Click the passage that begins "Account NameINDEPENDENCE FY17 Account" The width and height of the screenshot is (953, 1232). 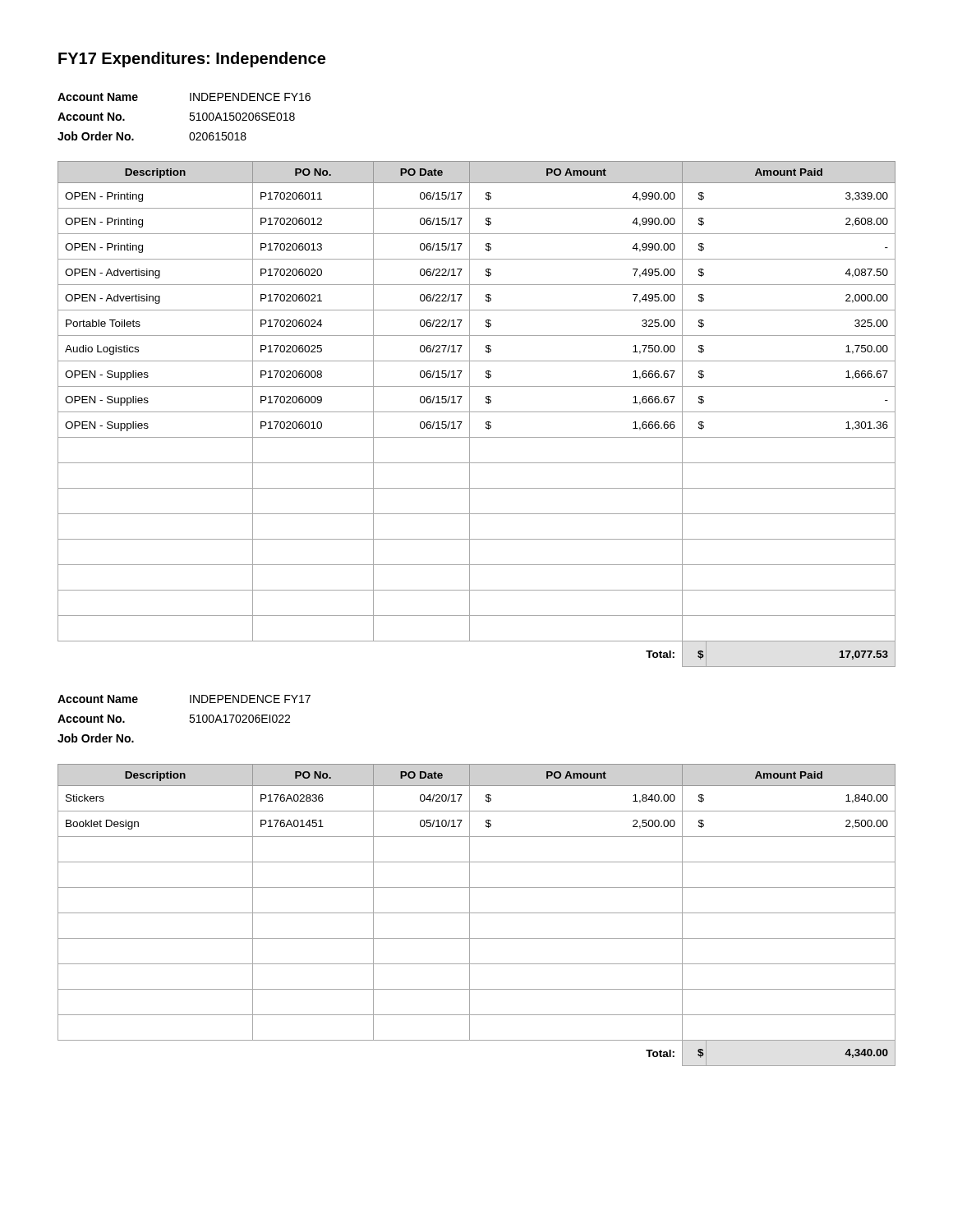(98, 699)
